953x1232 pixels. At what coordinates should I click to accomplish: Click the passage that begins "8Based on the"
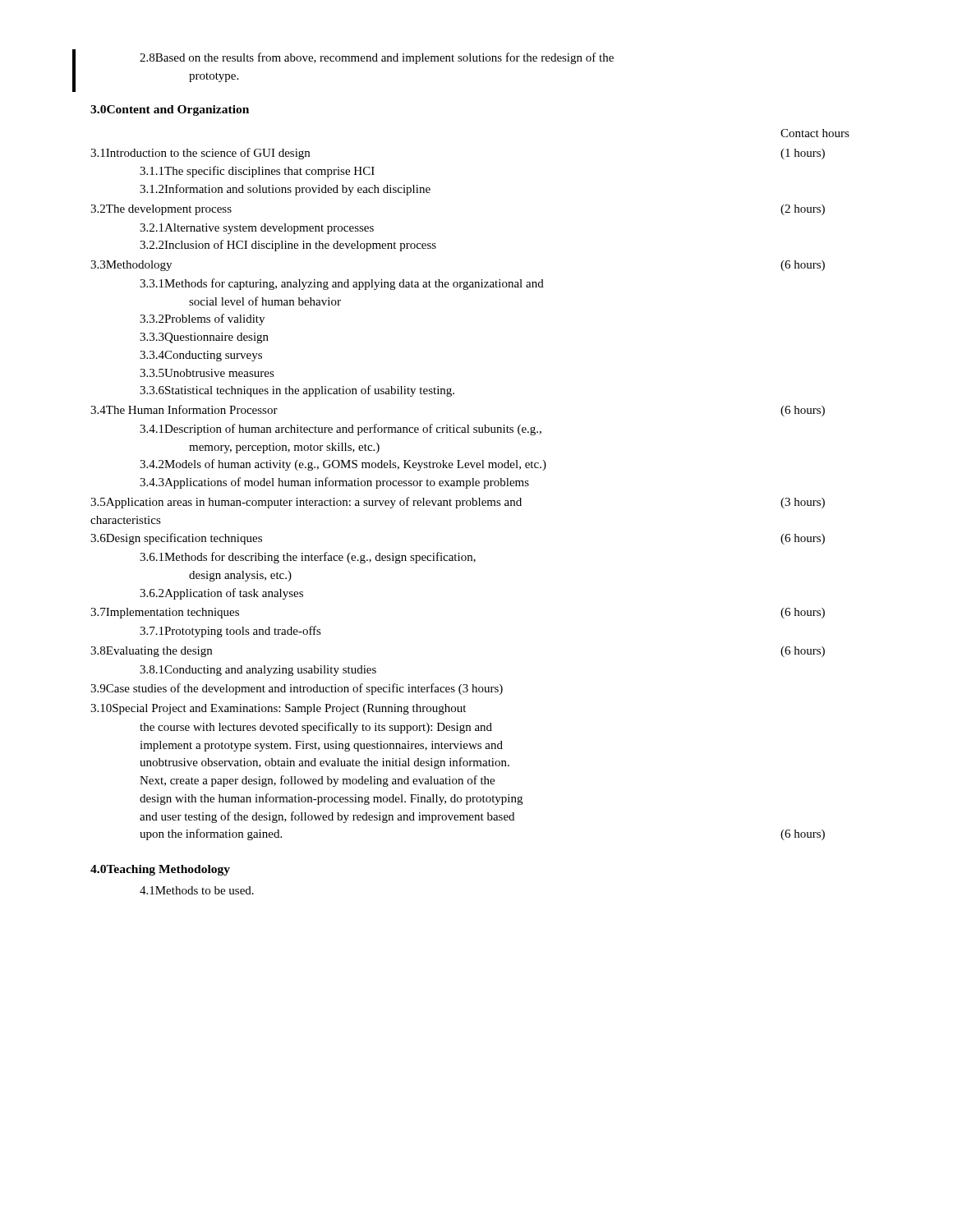[x=377, y=68]
